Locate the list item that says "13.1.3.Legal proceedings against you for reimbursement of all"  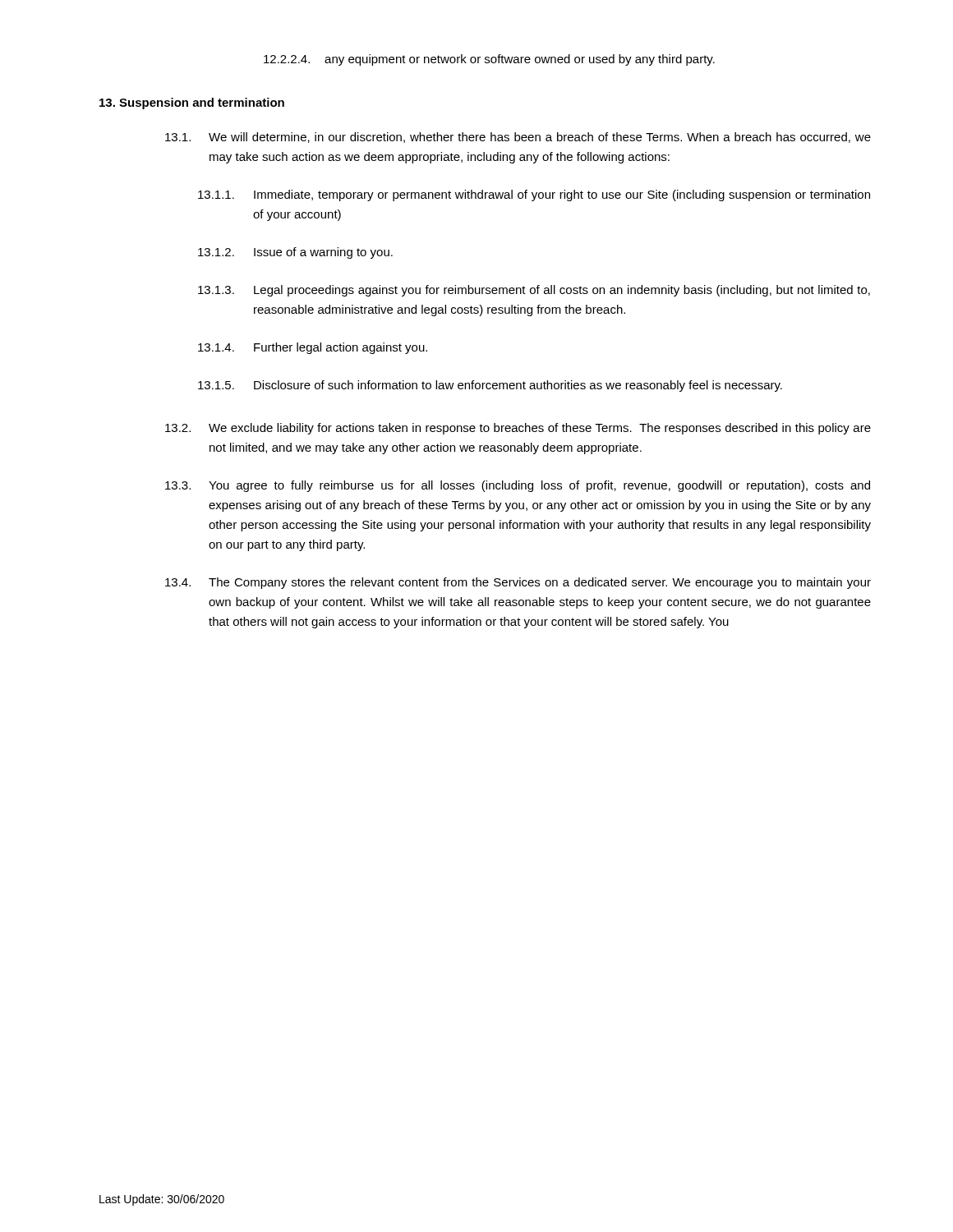pos(534,300)
